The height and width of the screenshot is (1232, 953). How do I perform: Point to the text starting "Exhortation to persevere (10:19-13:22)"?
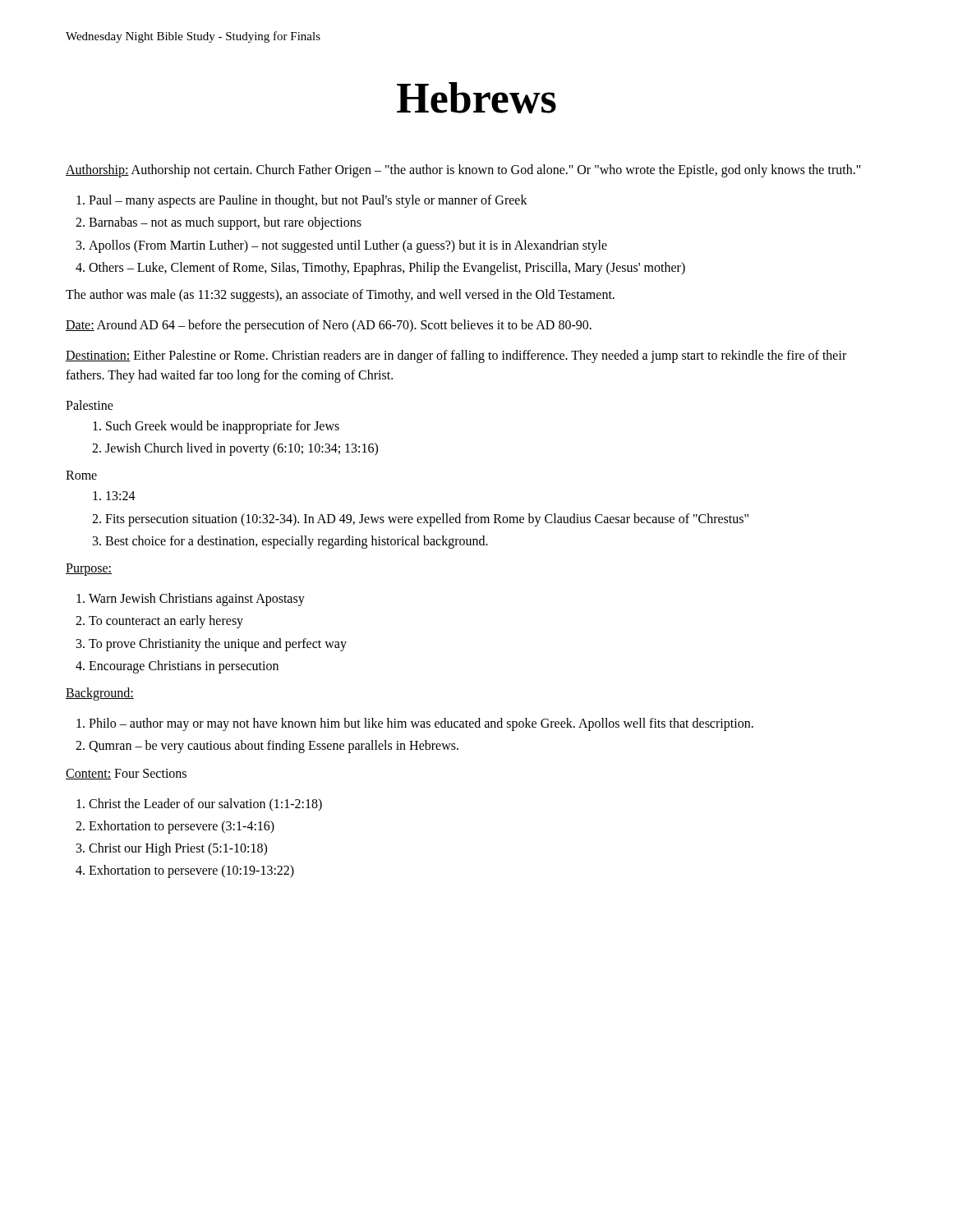coord(192,870)
